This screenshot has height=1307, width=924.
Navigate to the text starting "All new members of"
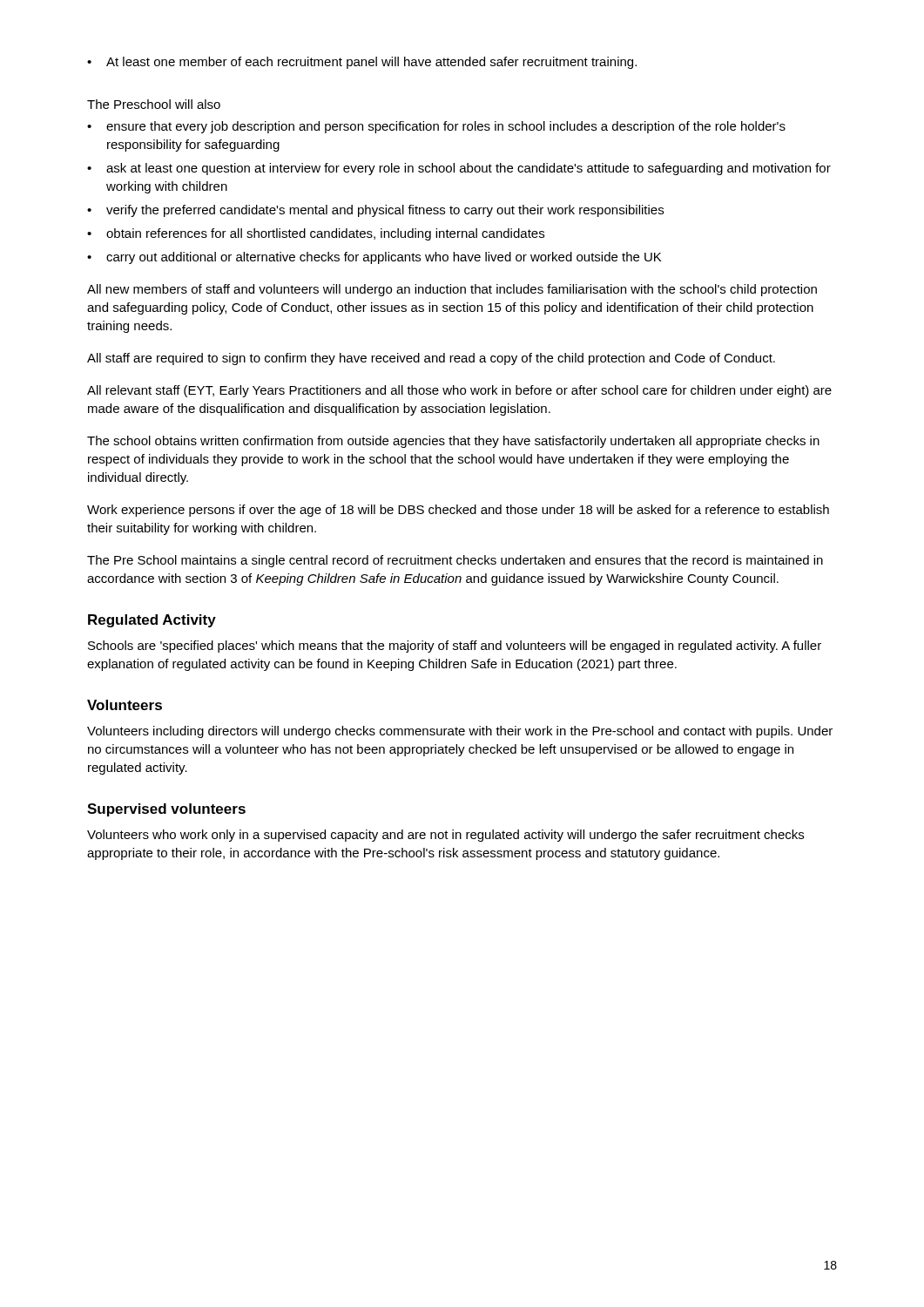coord(462,307)
